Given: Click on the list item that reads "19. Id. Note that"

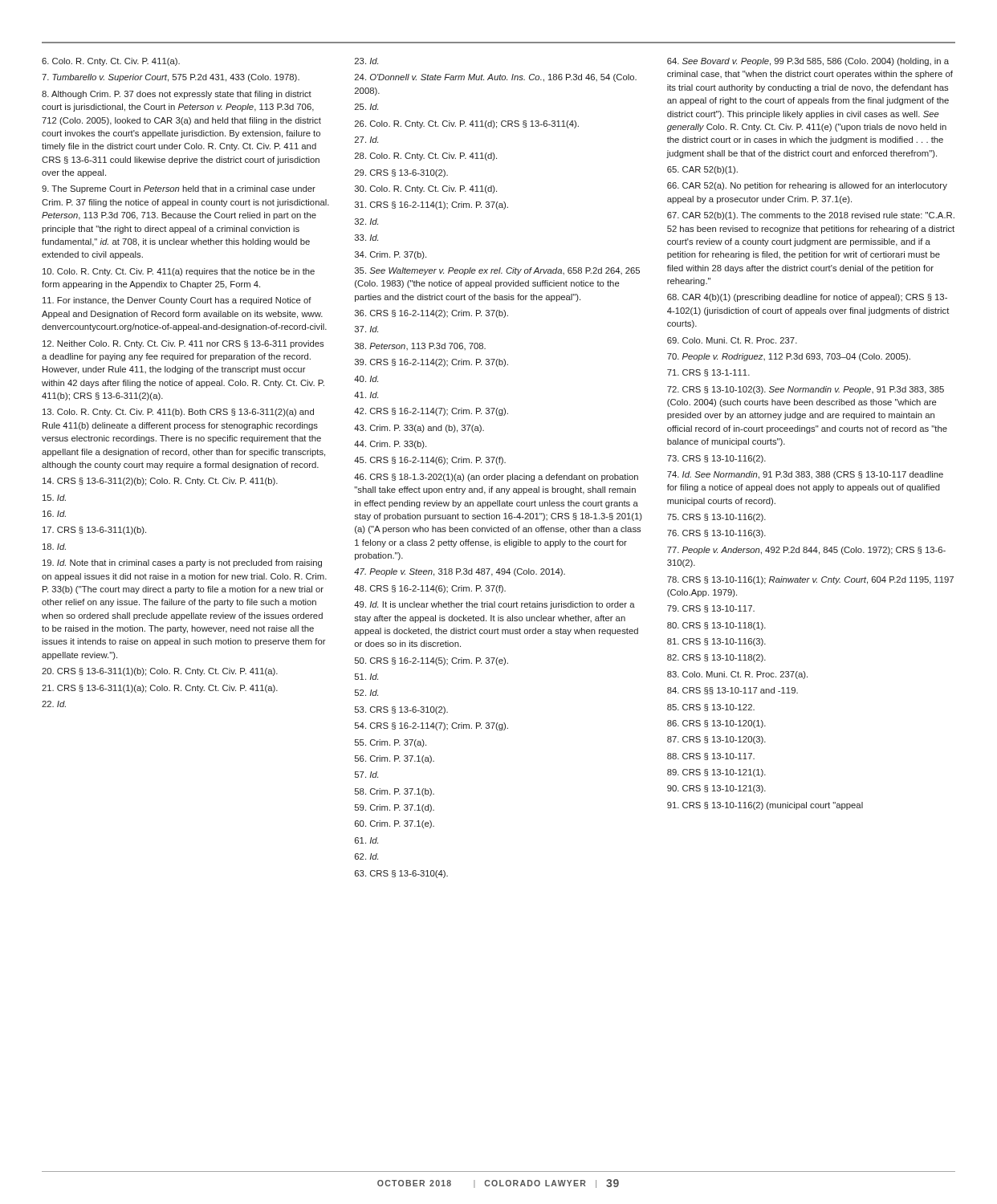Looking at the screenshot, I should [186, 609].
